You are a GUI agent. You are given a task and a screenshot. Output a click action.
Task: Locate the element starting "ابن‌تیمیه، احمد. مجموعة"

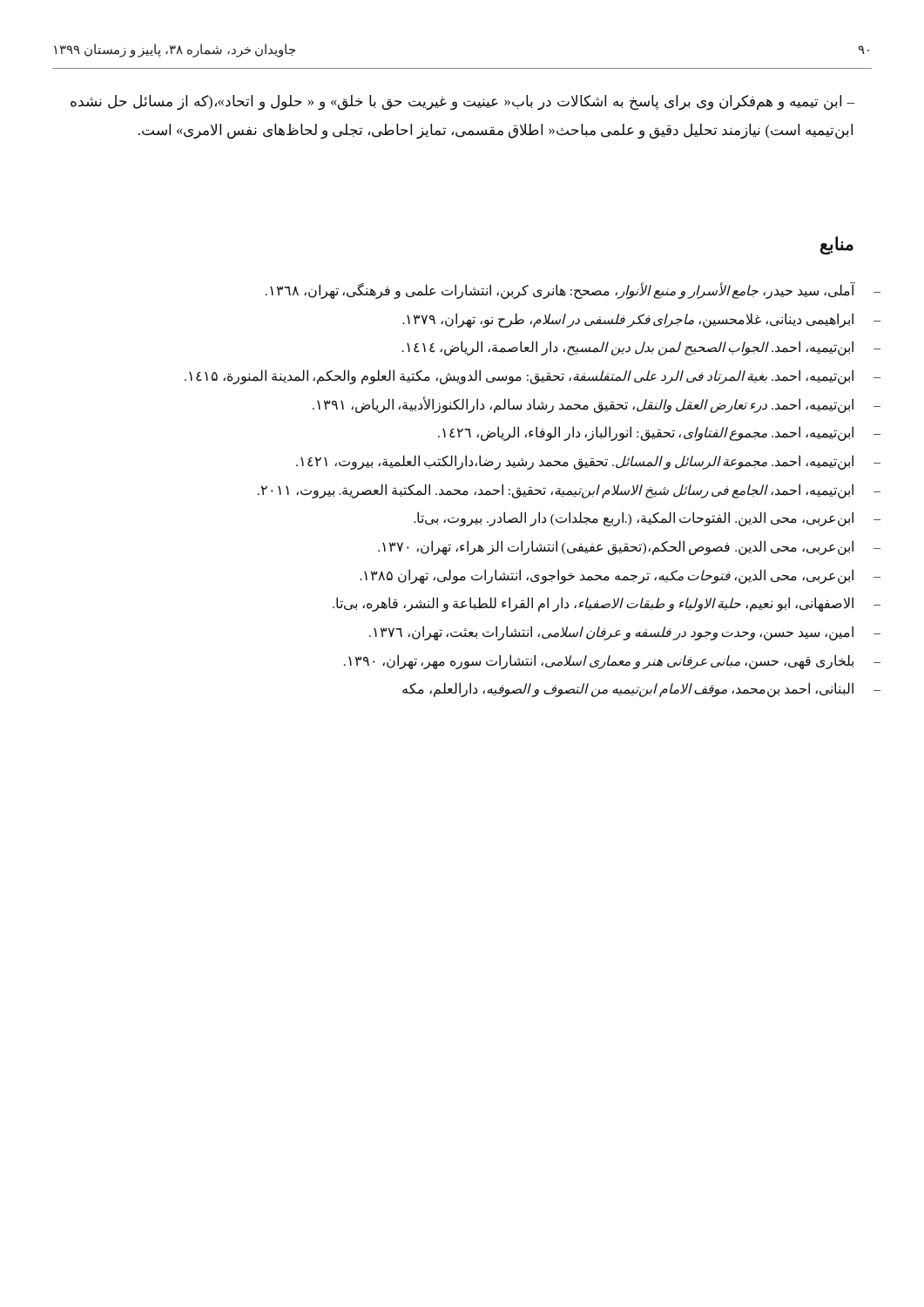[x=575, y=461]
